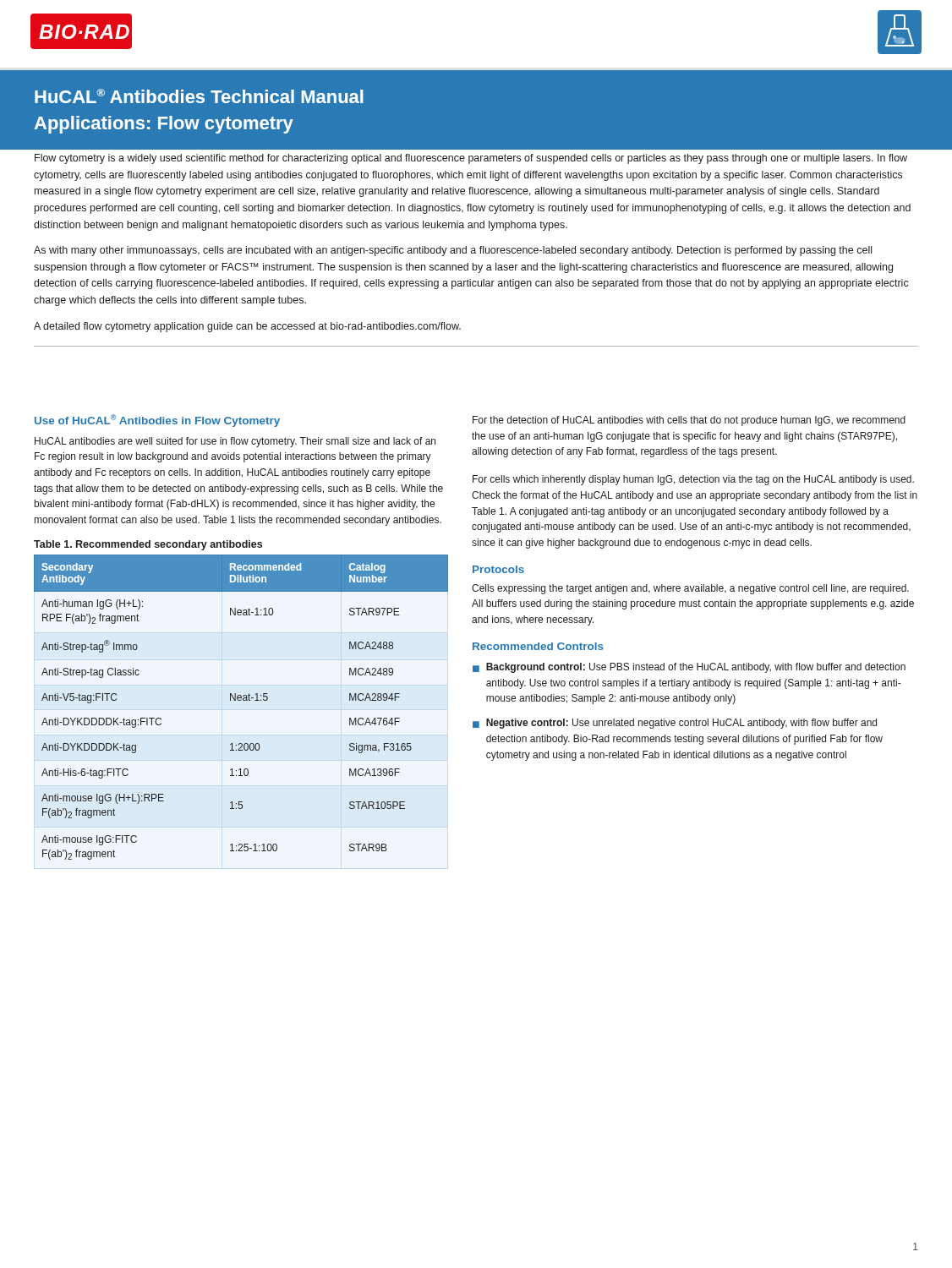This screenshot has height=1268, width=952.
Task: Select the table that reads "Anti-human IgG (H+L): RPE F(ab')"
Action: (x=241, y=712)
